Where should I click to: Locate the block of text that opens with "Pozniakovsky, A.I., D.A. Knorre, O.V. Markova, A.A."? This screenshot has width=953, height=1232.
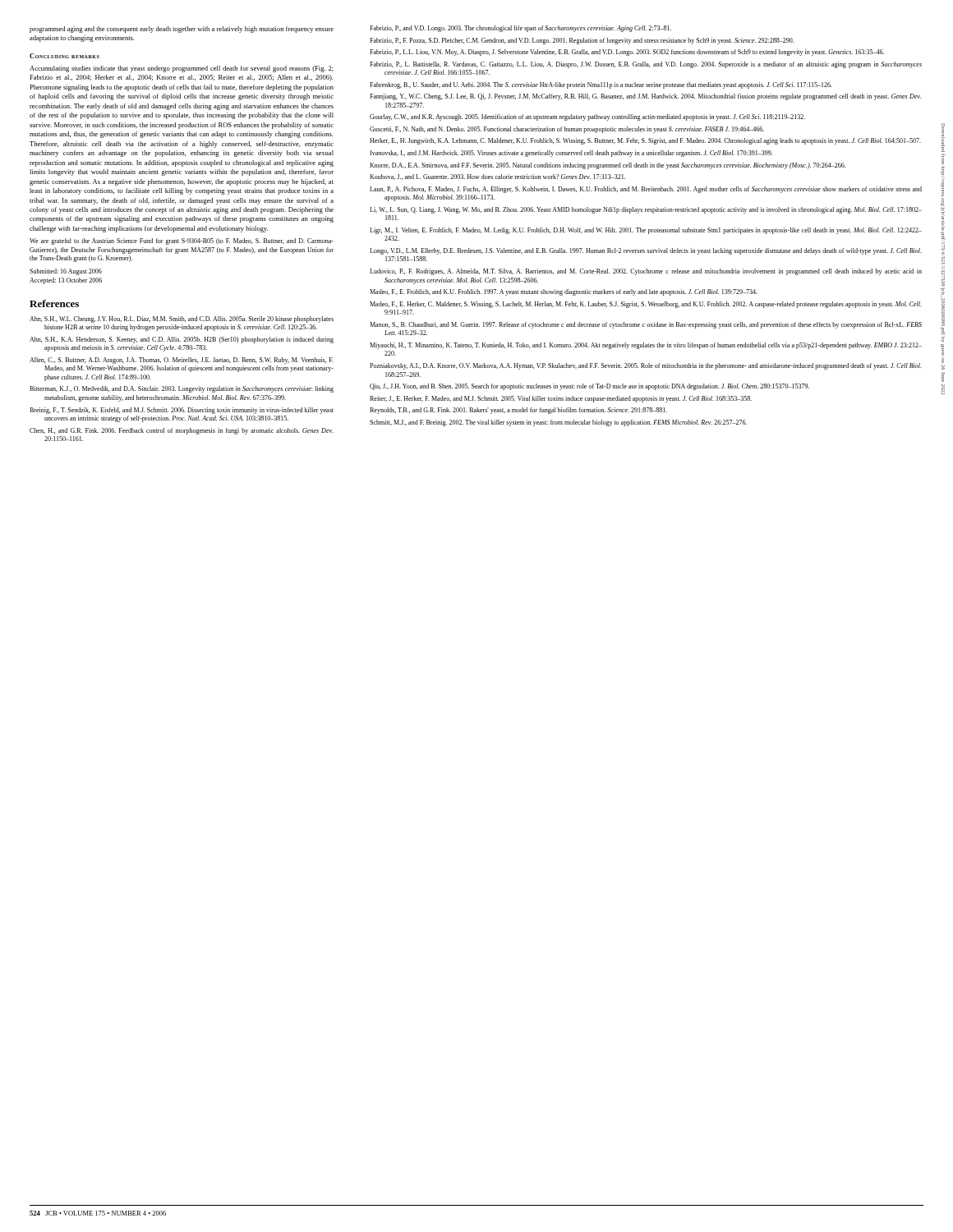click(646, 370)
